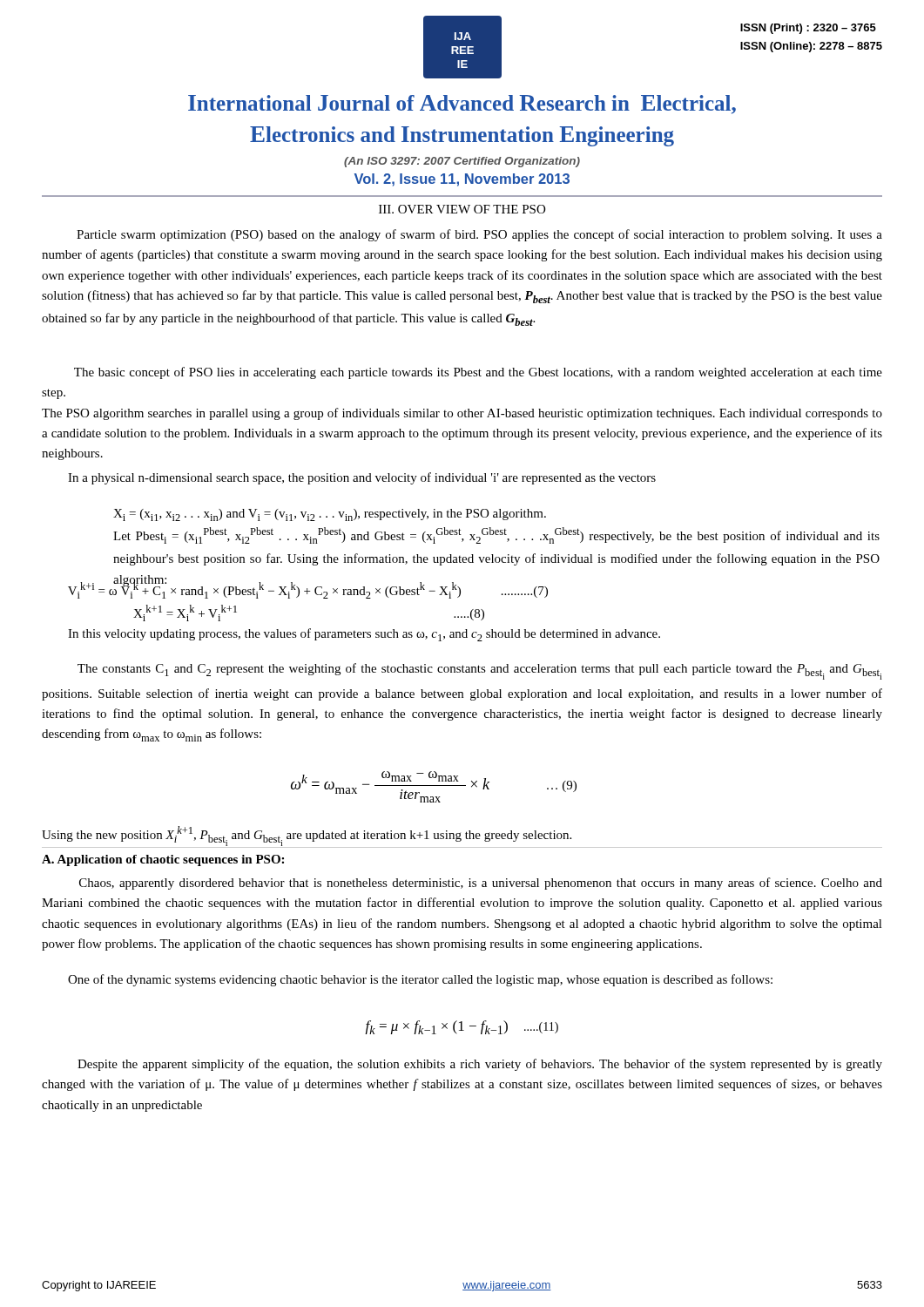Click on the element starting "Despite the apparent simplicity of"

[462, 1084]
